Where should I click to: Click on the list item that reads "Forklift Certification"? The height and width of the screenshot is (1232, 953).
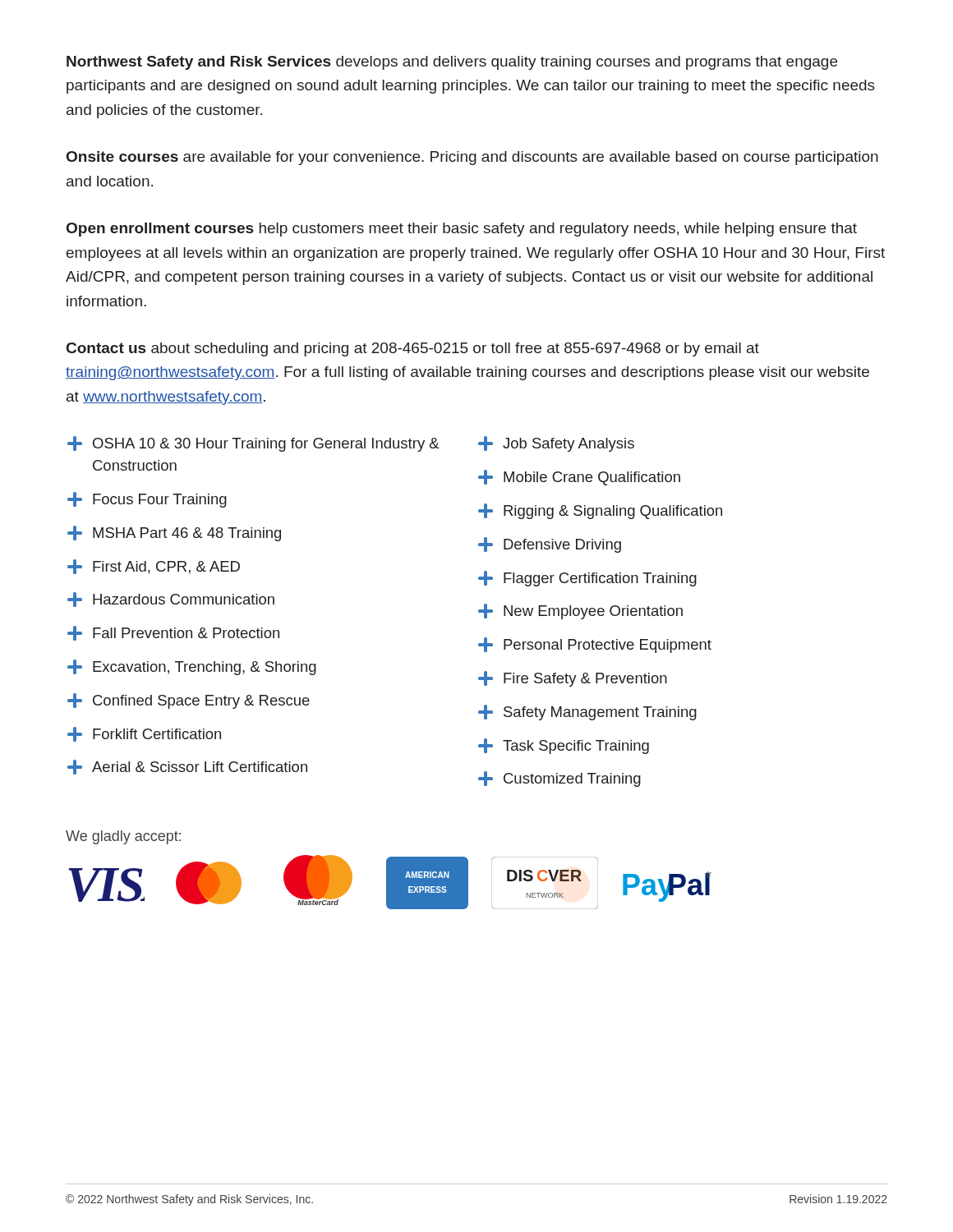click(x=144, y=734)
